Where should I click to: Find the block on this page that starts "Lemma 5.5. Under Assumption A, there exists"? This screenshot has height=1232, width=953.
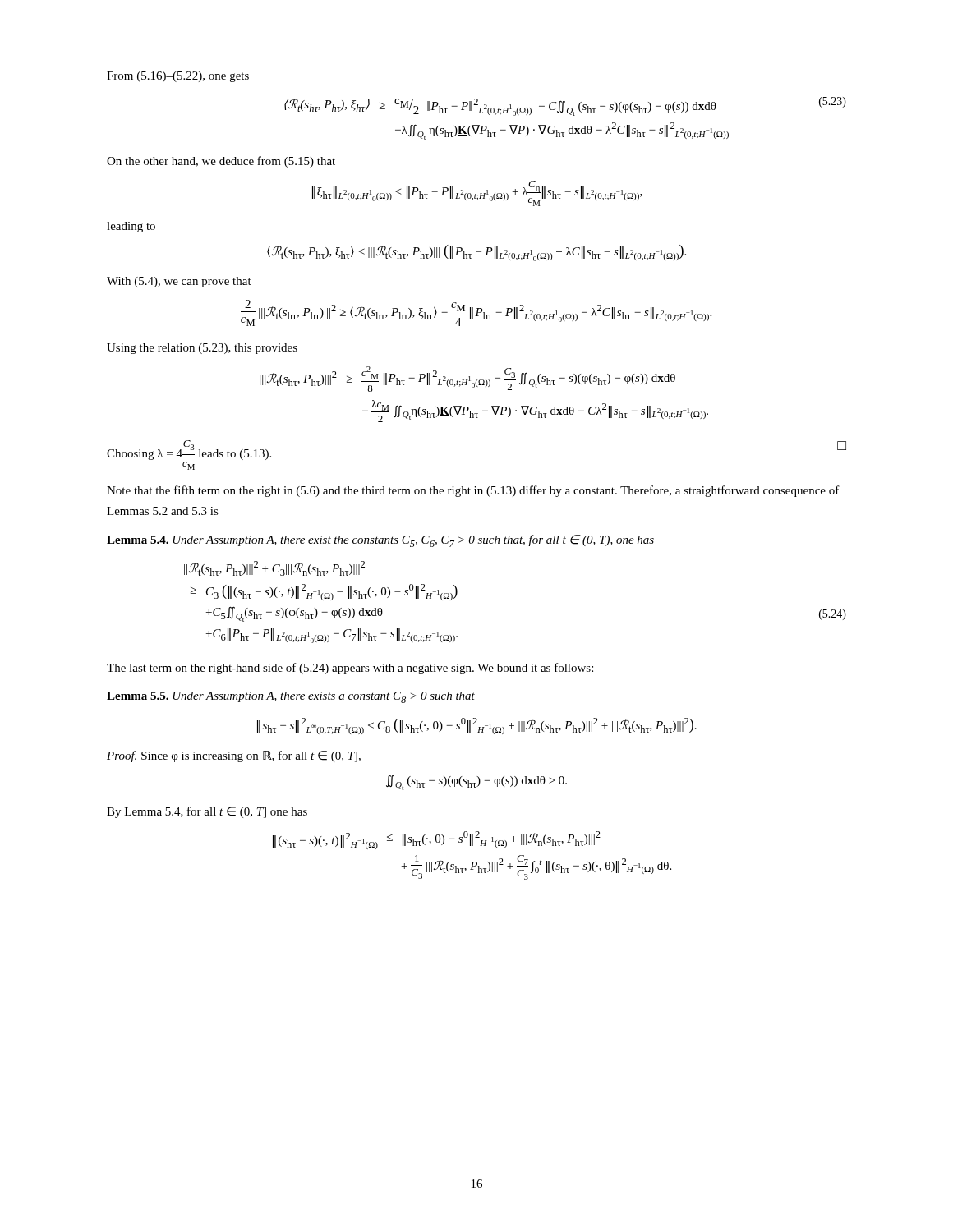(x=291, y=698)
